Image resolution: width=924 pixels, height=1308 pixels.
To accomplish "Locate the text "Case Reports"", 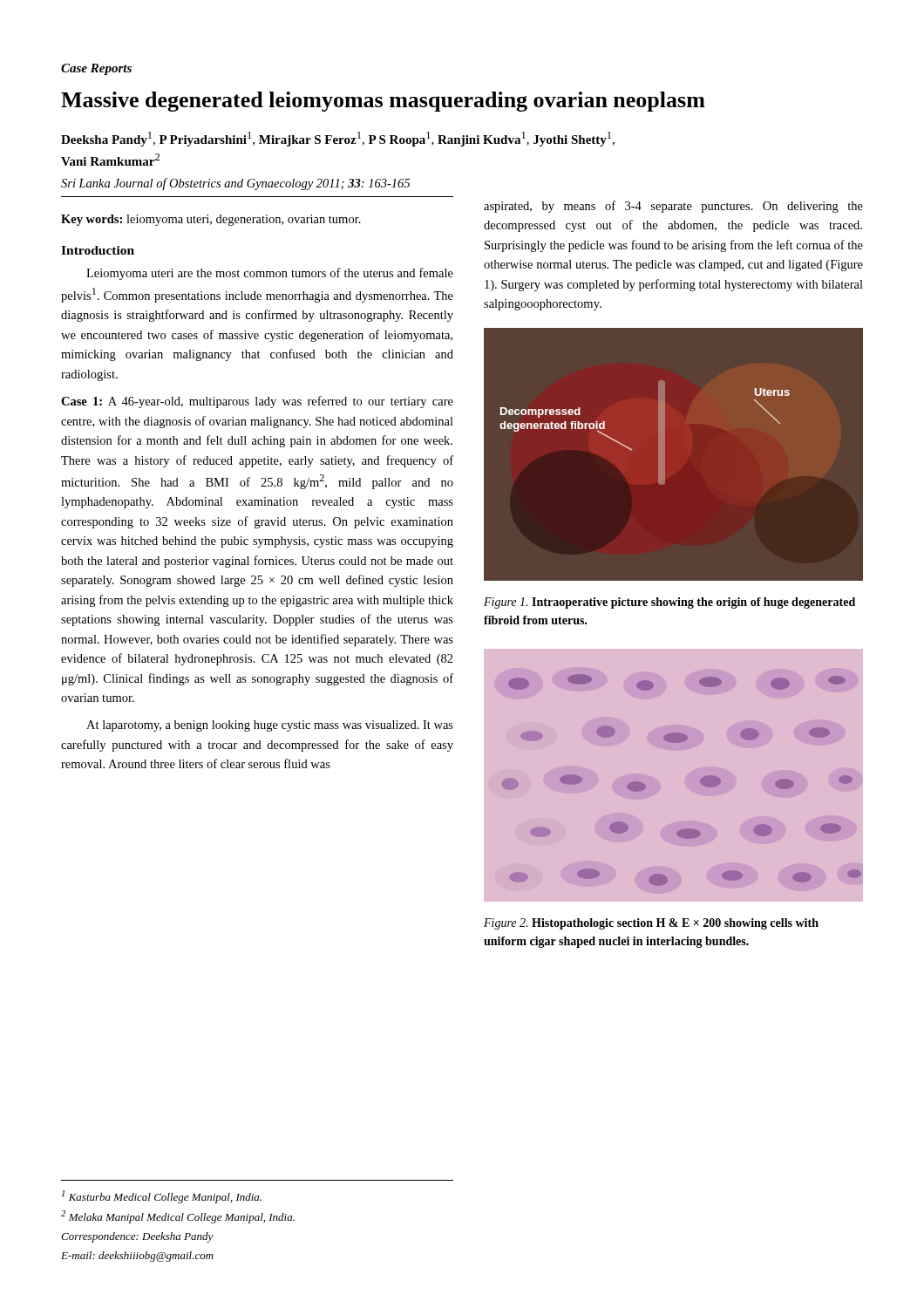I will (96, 68).
